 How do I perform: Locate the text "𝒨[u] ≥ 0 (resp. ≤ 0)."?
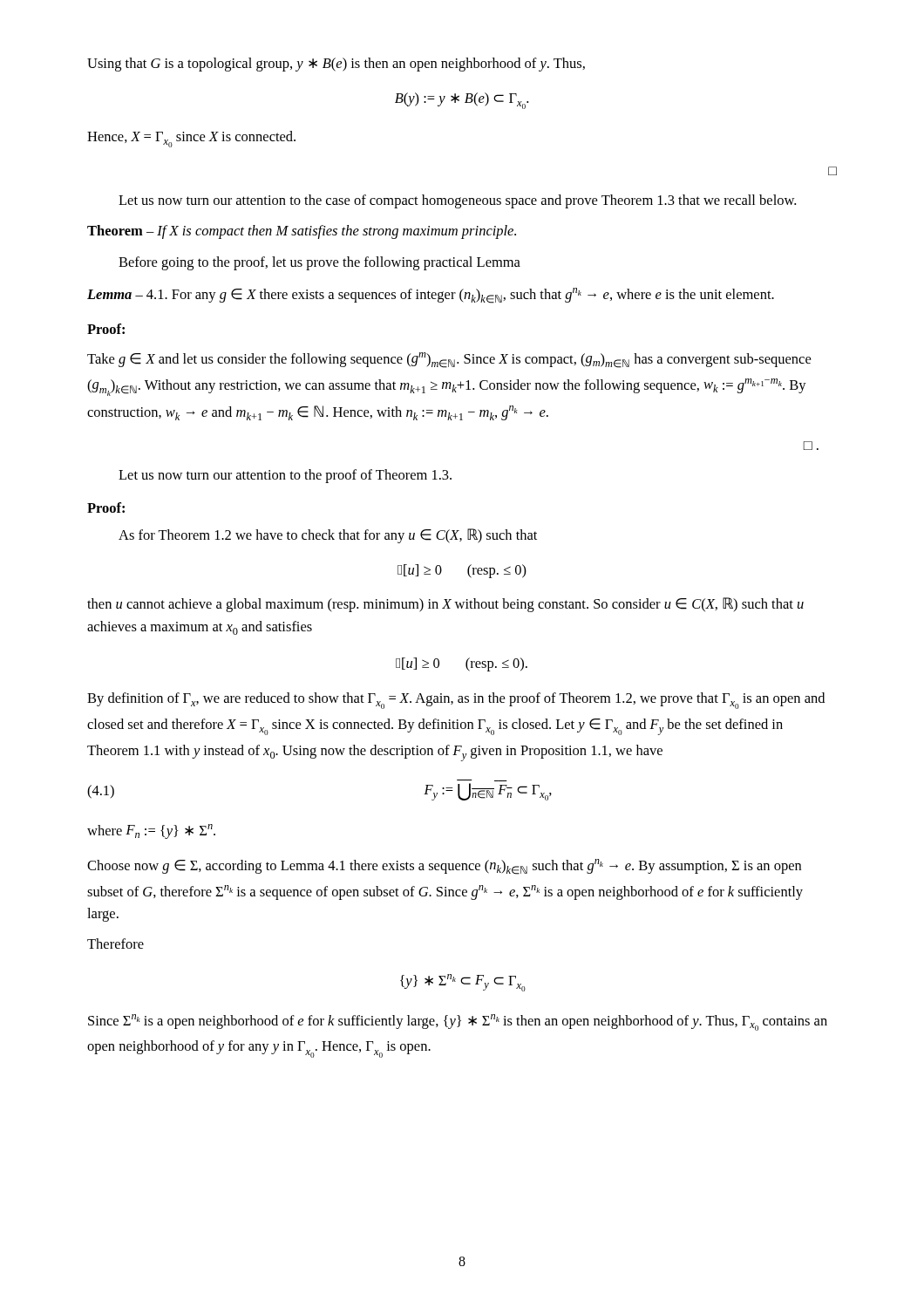click(x=462, y=664)
